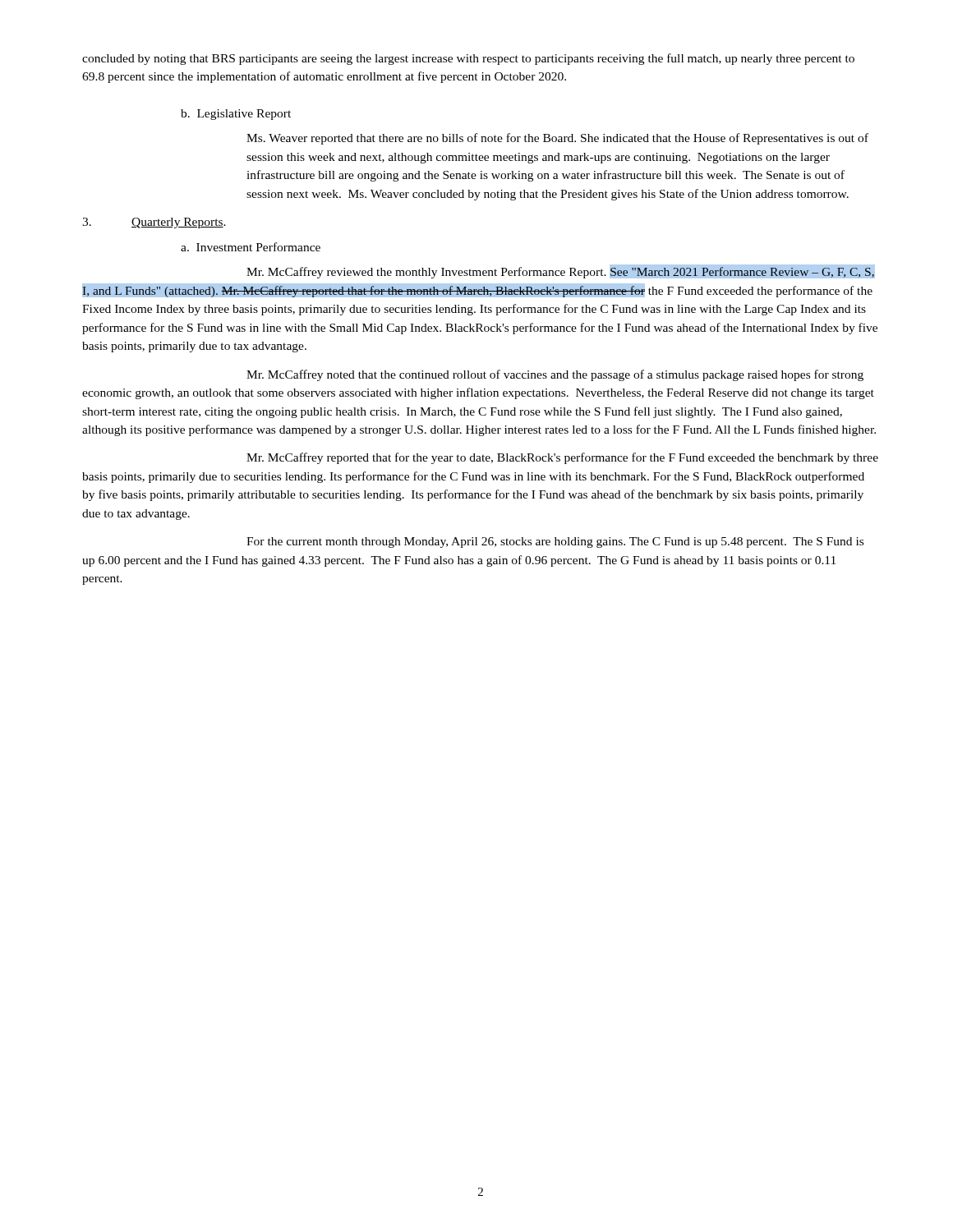Click on the text block with the text "For the current month through"
The height and width of the screenshot is (1232, 953).
473,560
